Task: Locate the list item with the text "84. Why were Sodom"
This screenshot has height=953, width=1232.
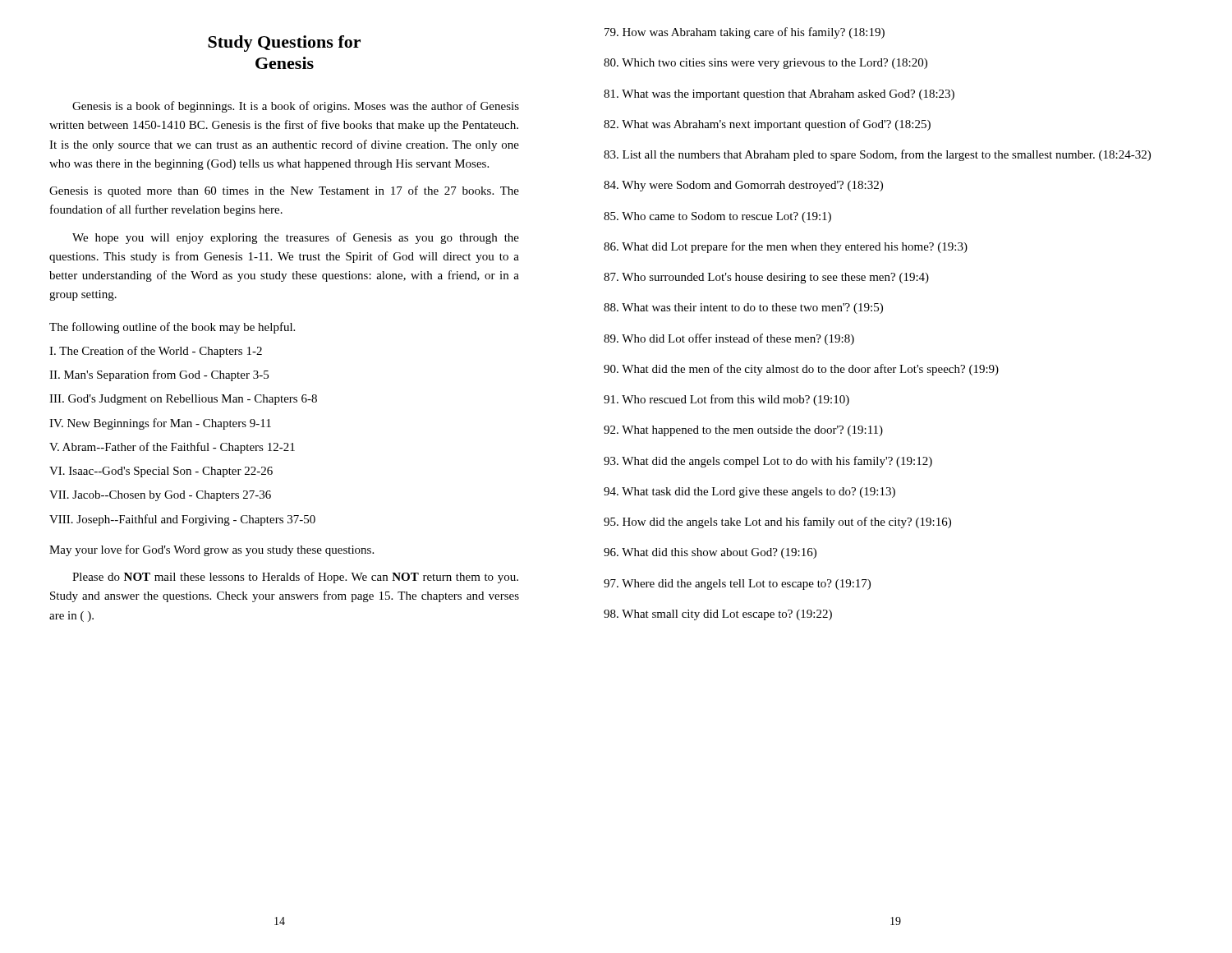Action: pos(744,185)
